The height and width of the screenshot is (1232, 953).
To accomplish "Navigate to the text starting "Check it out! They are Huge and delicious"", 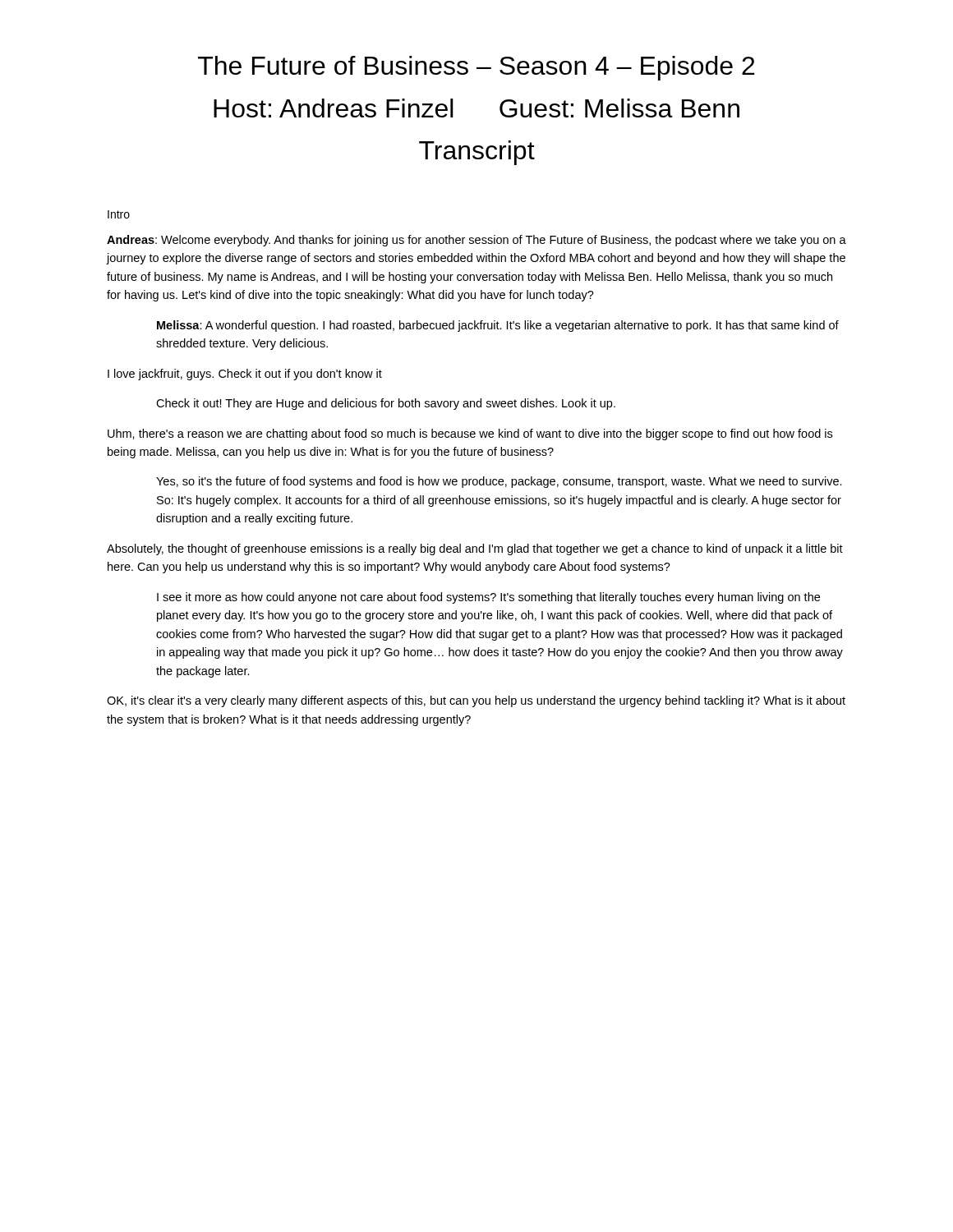I will [386, 403].
